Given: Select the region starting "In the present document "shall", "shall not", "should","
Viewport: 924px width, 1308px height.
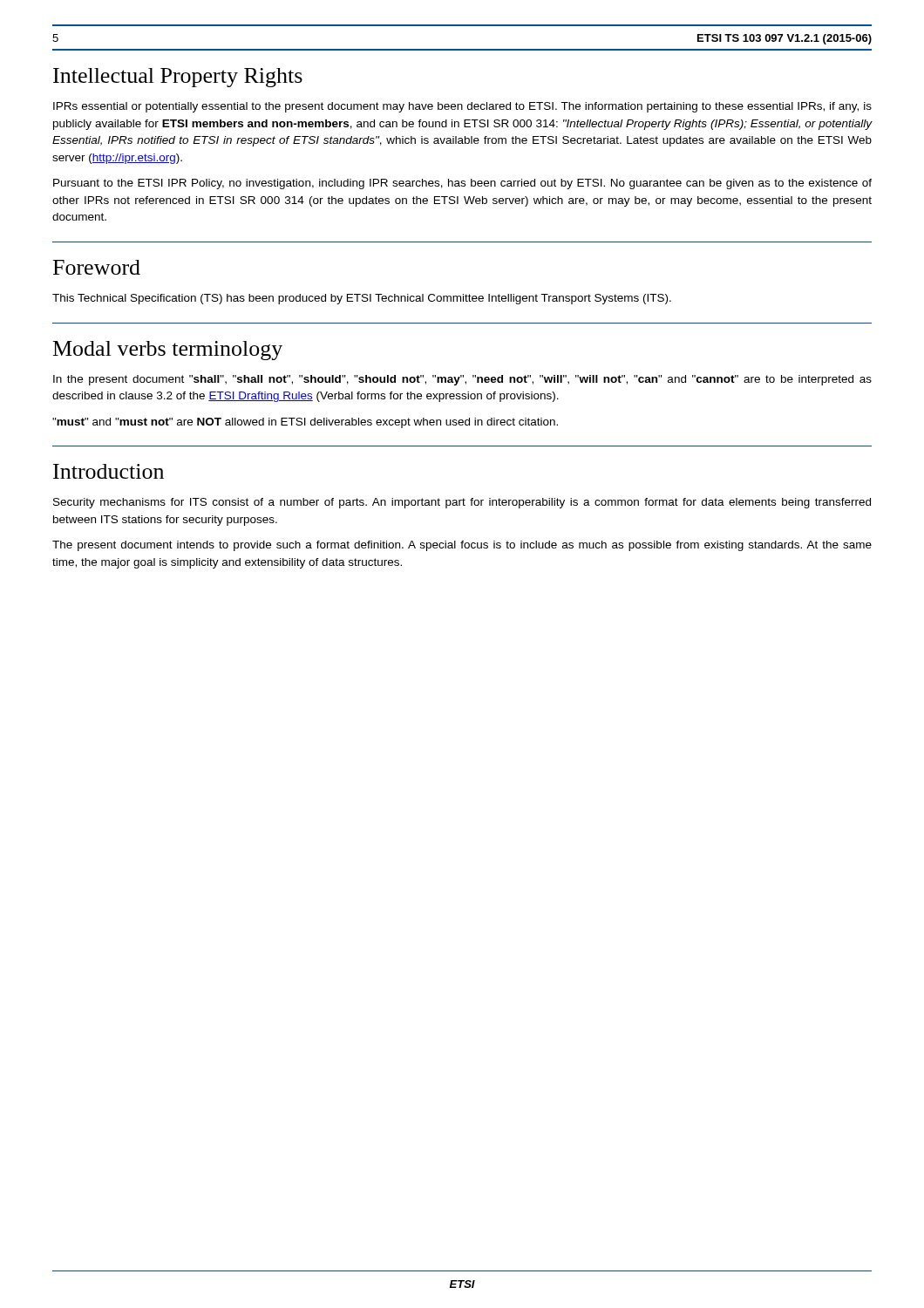Looking at the screenshot, I should click(x=462, y=387).
